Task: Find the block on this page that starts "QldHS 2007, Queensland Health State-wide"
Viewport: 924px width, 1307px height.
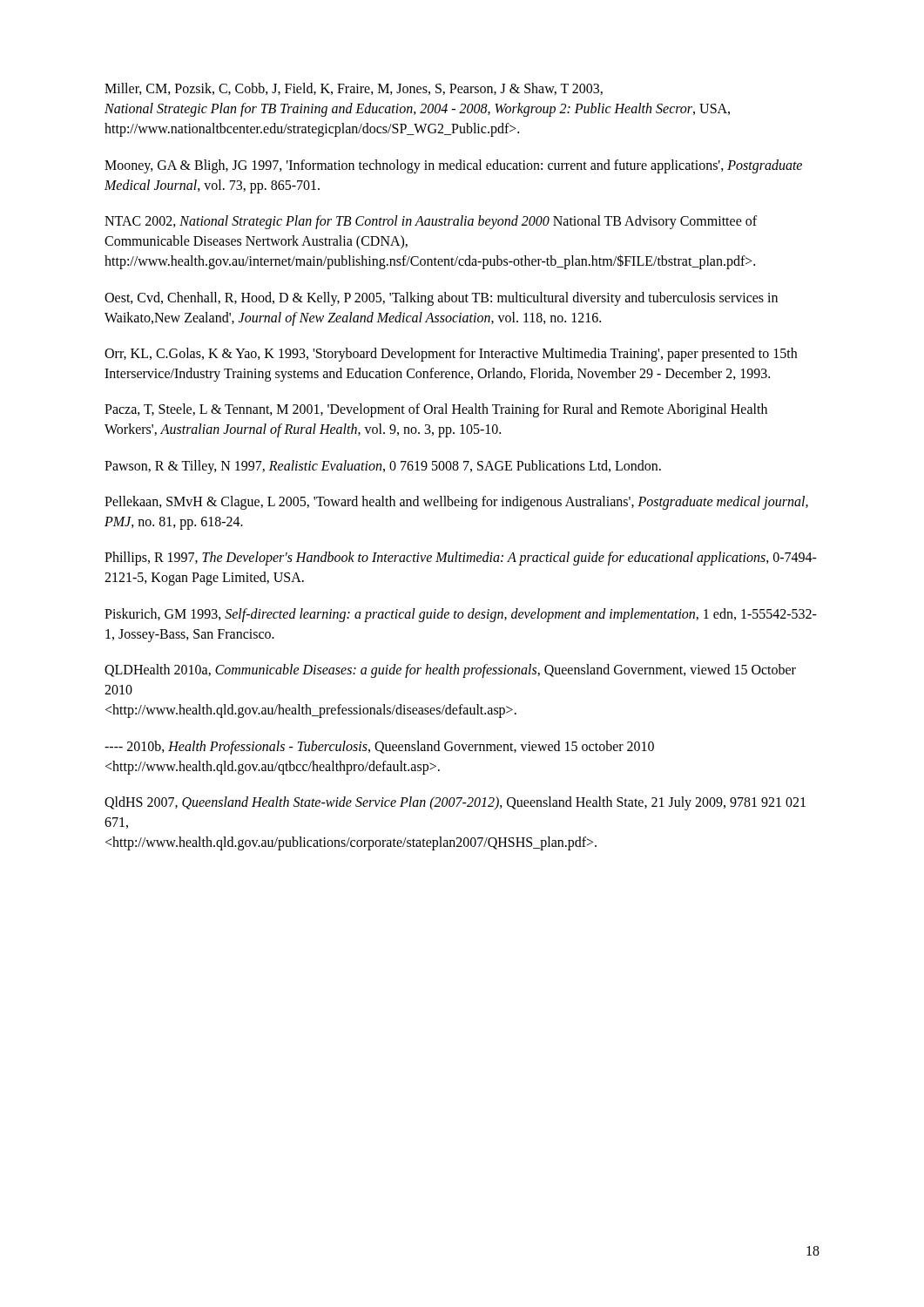Action: point(455,803)
